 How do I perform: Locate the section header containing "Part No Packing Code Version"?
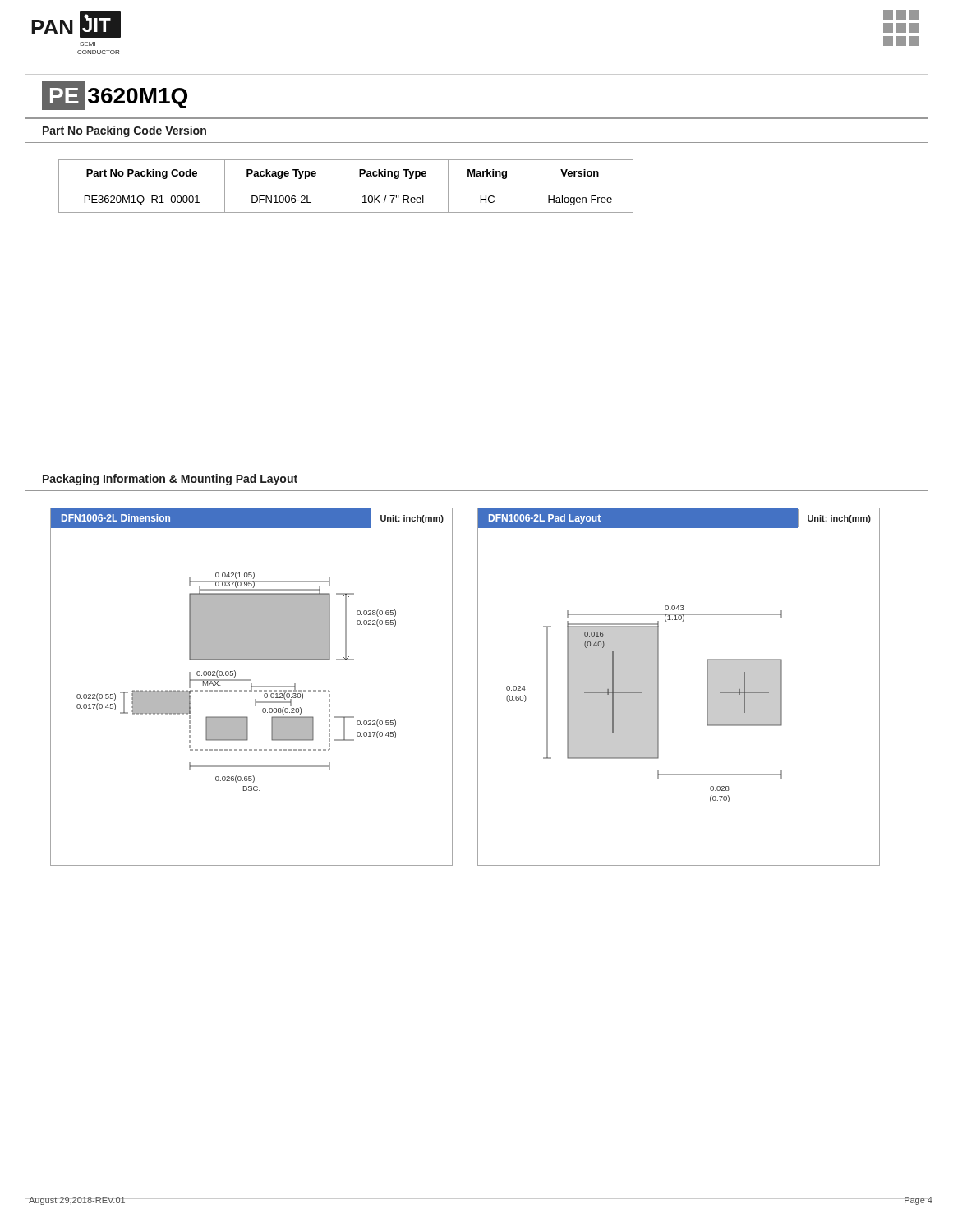124,131
